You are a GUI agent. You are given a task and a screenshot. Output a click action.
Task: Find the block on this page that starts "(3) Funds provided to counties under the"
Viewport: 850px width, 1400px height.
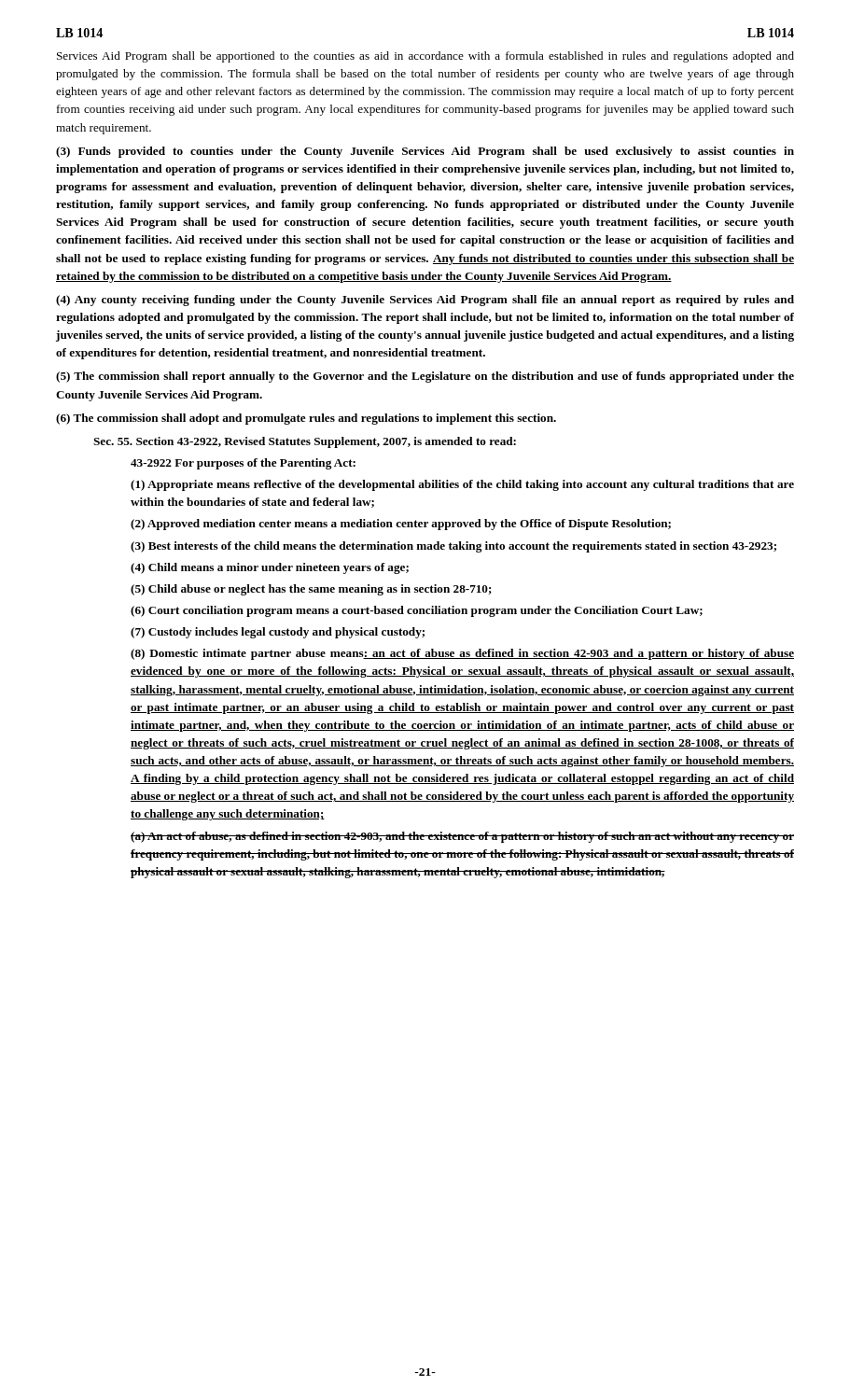pos(425,213)
